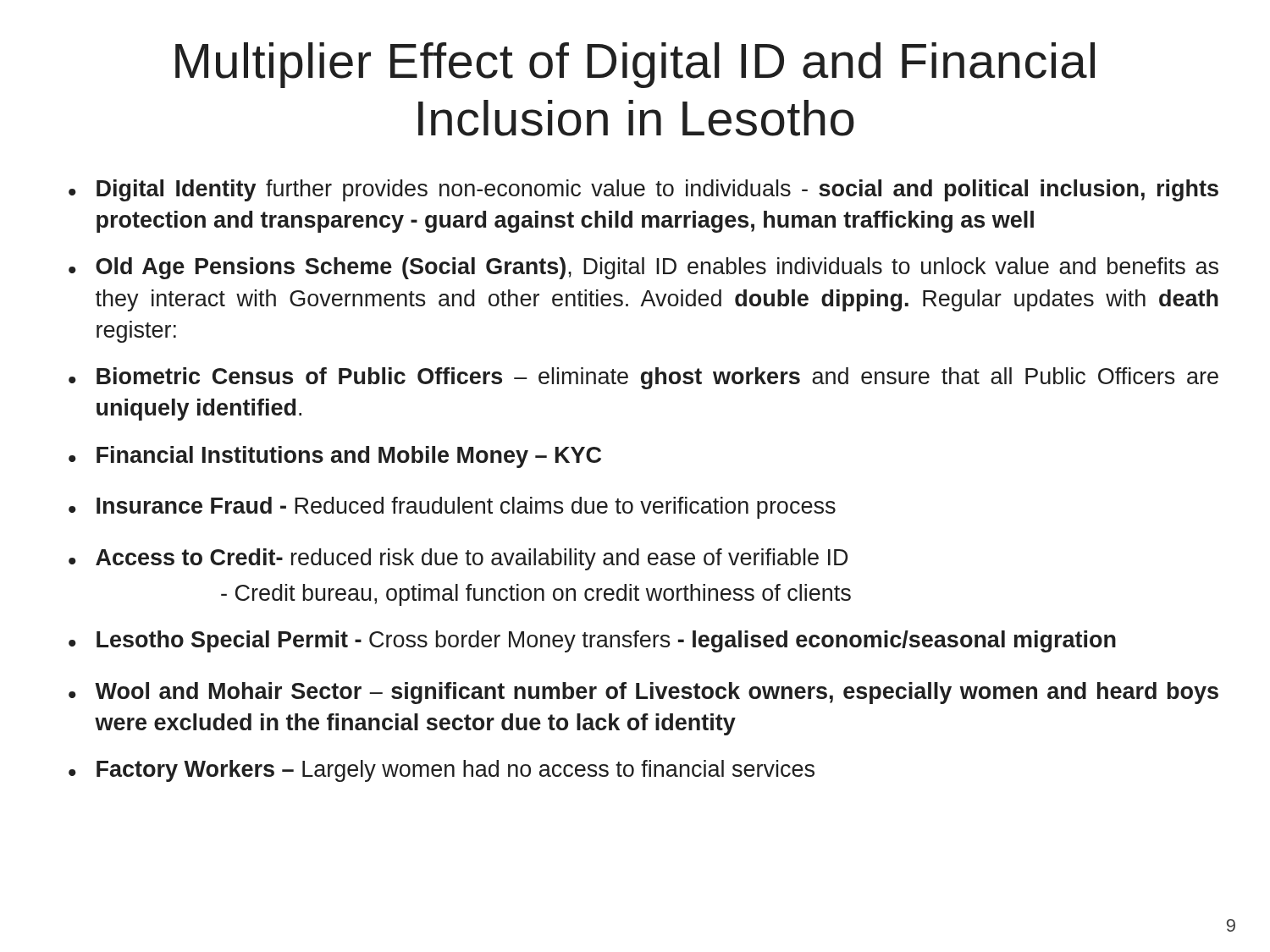Point to the block starting "• Wool and Mohair"

[643, 708]
